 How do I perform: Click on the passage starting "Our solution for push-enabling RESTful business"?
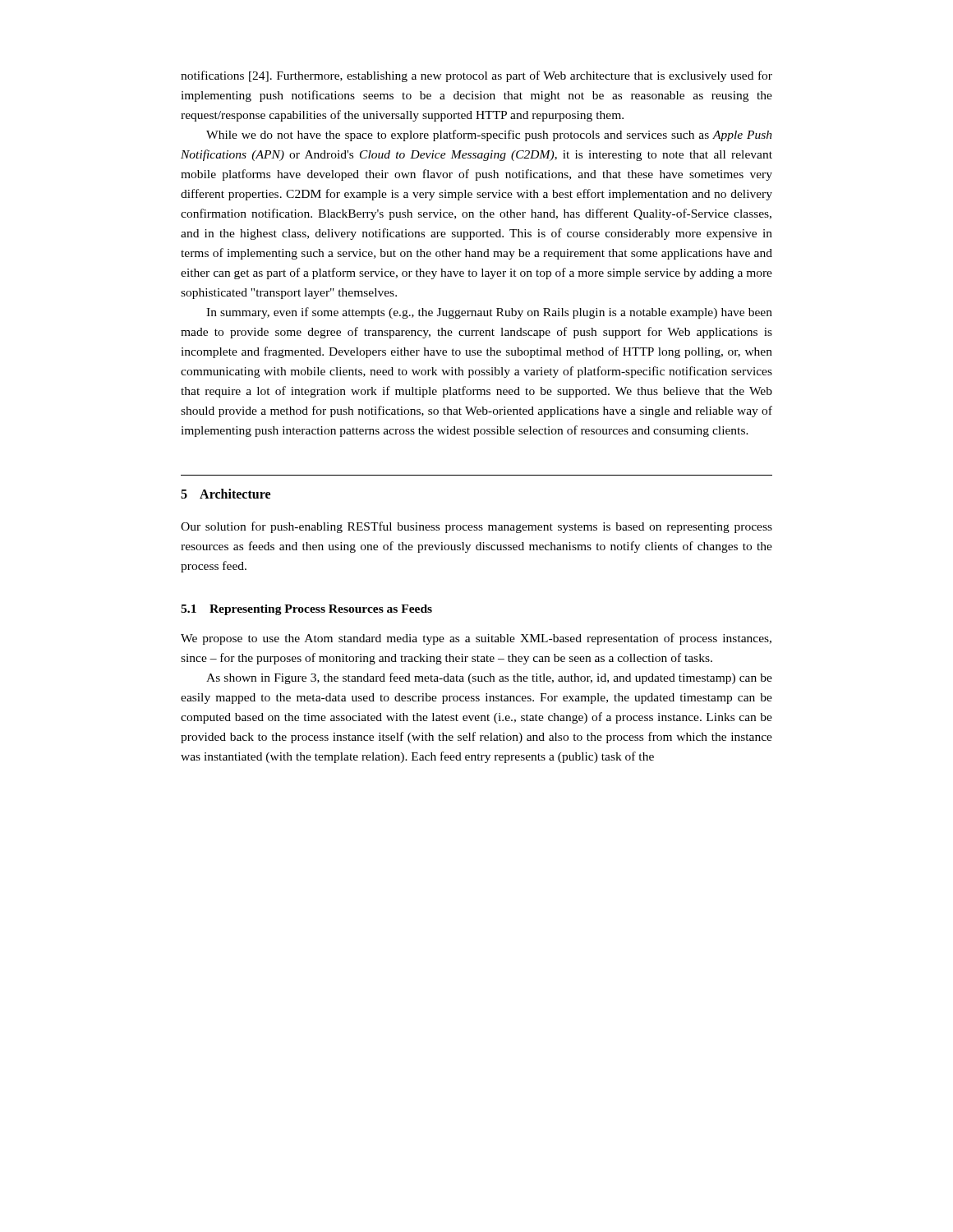coord(476,546)
